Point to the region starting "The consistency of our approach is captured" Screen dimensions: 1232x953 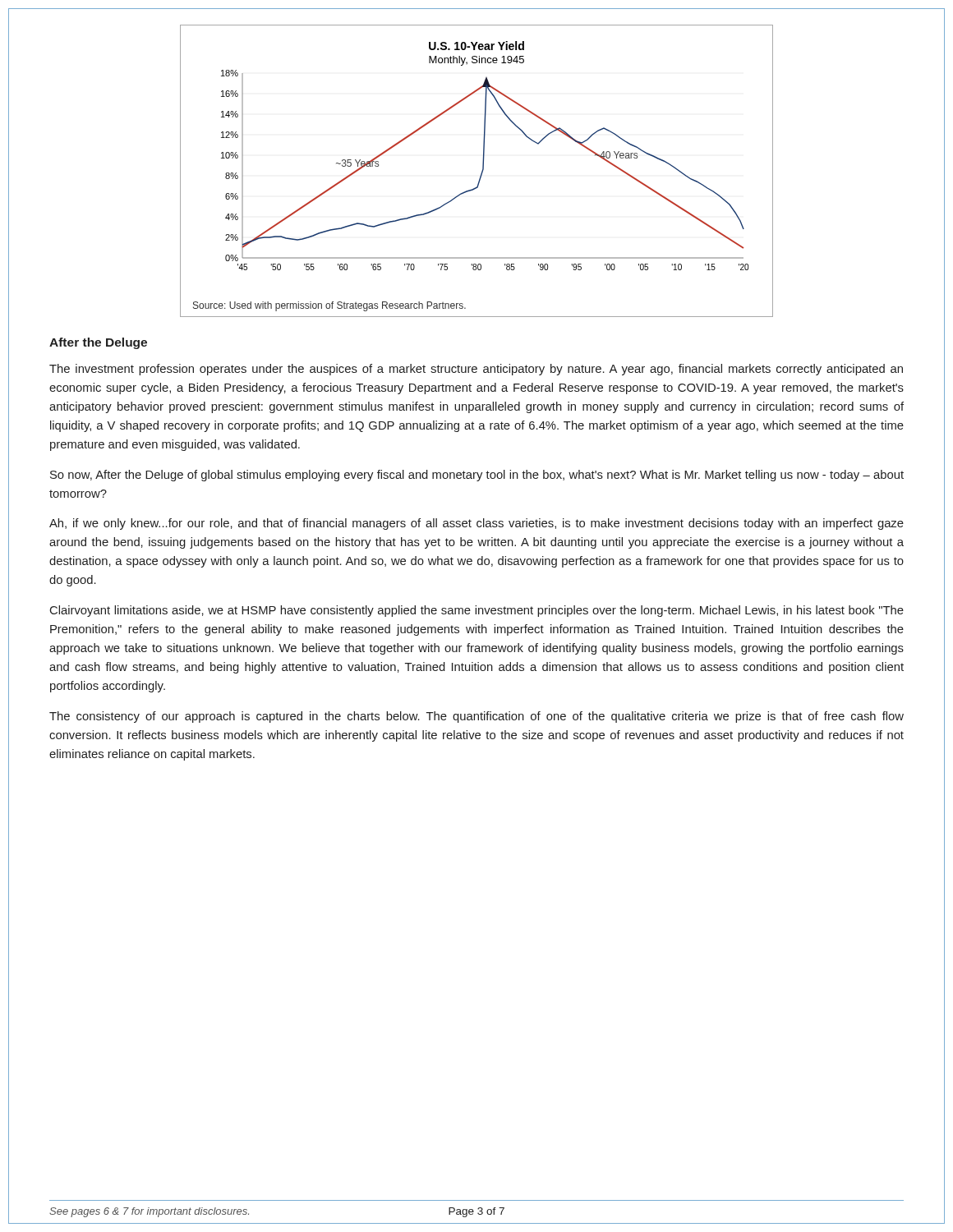tap(476, 735)
